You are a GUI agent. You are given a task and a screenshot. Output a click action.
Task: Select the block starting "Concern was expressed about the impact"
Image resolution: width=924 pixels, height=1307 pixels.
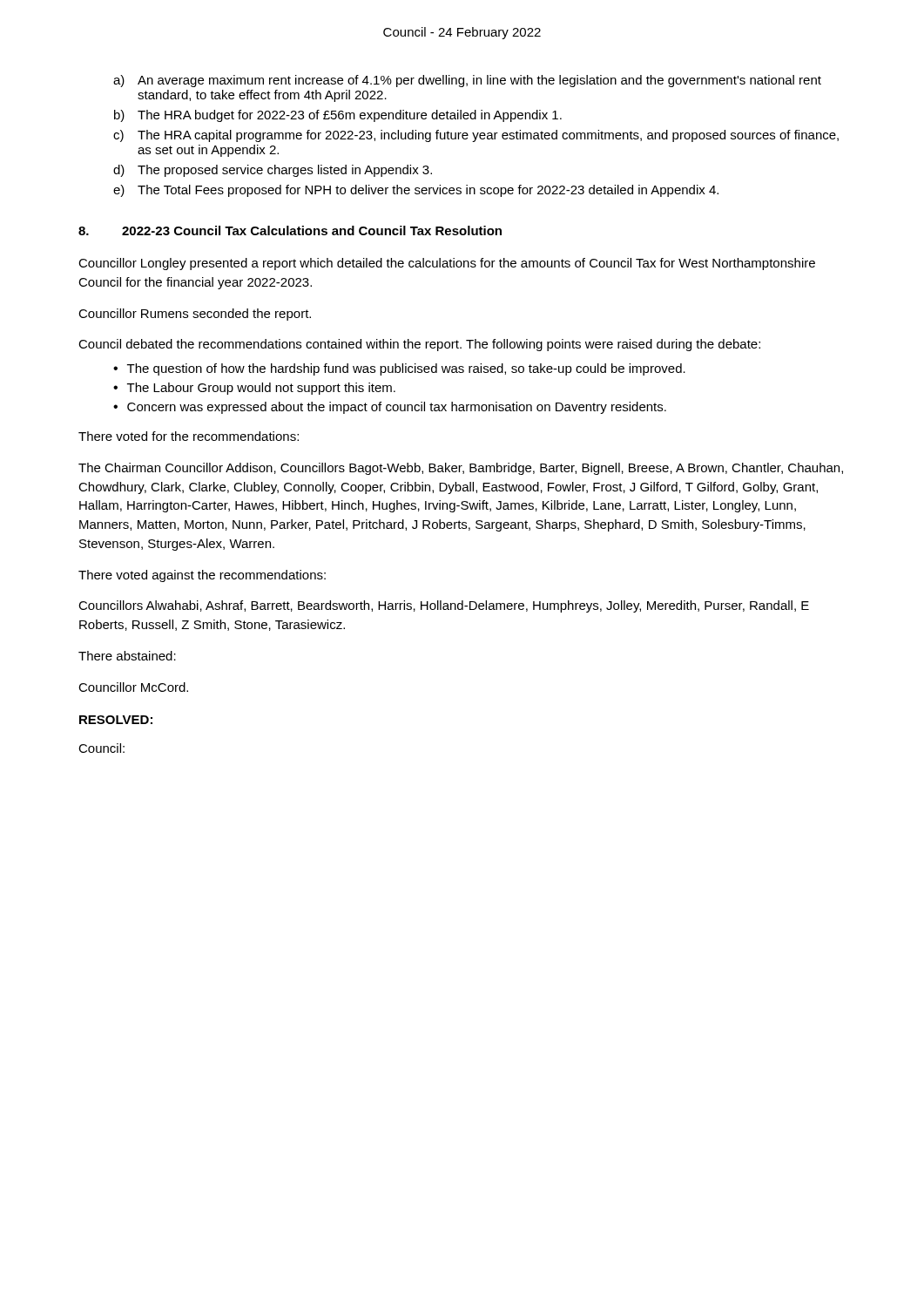(397, 406)
